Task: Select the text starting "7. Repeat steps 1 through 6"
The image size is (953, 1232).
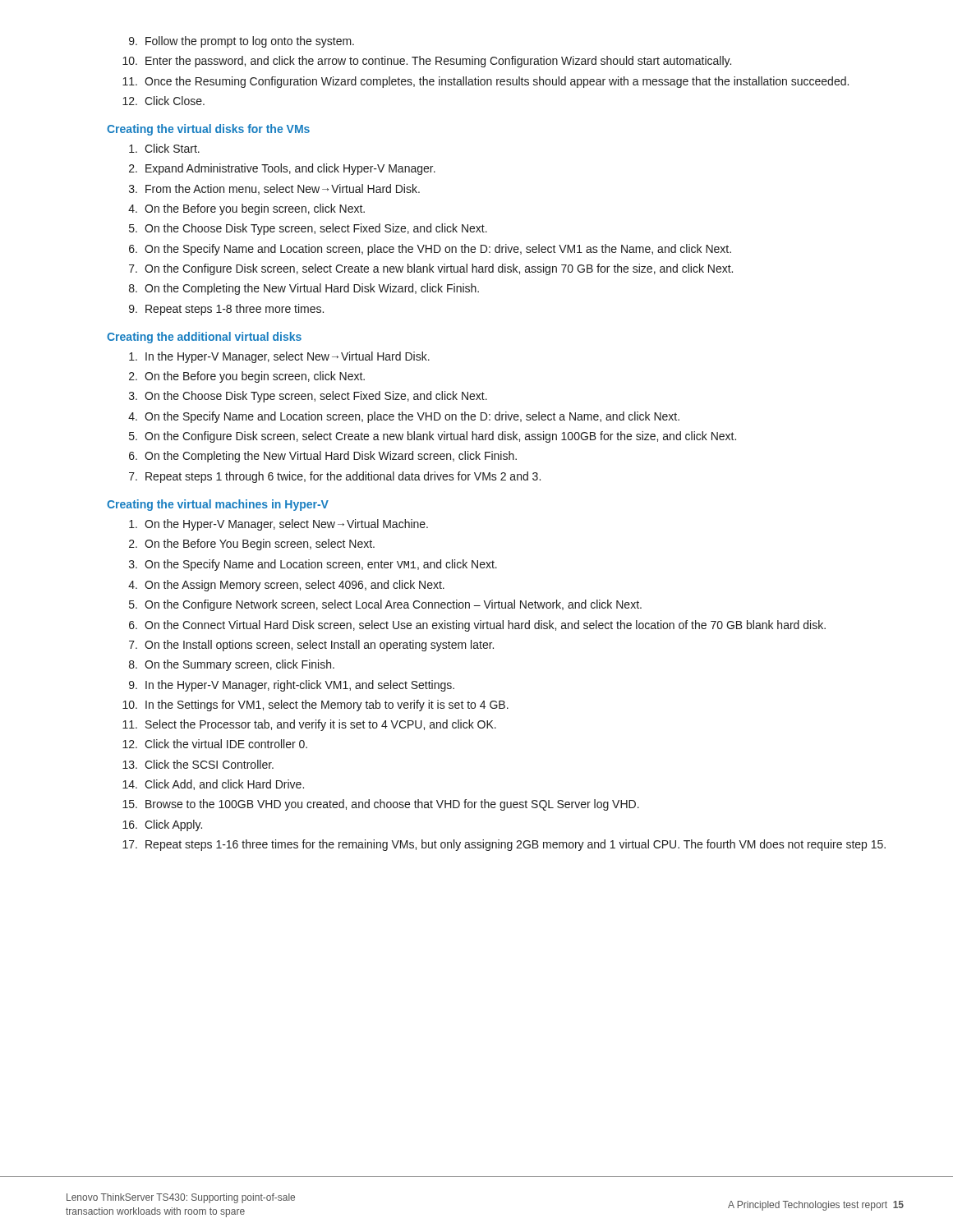Action: click(497, 476)
